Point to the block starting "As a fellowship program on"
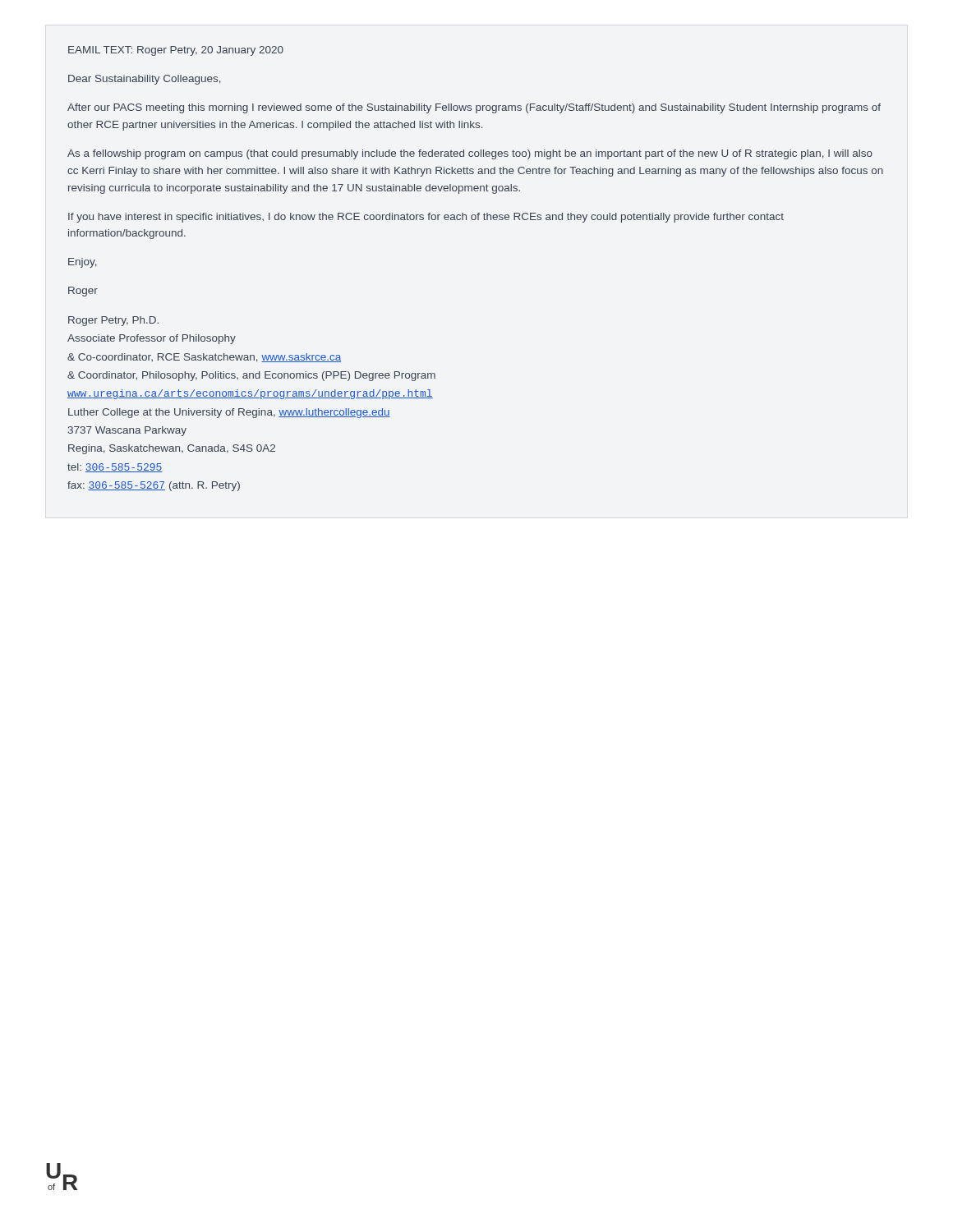This screenshot has height=1232, width=953. [x=475, y=170]
